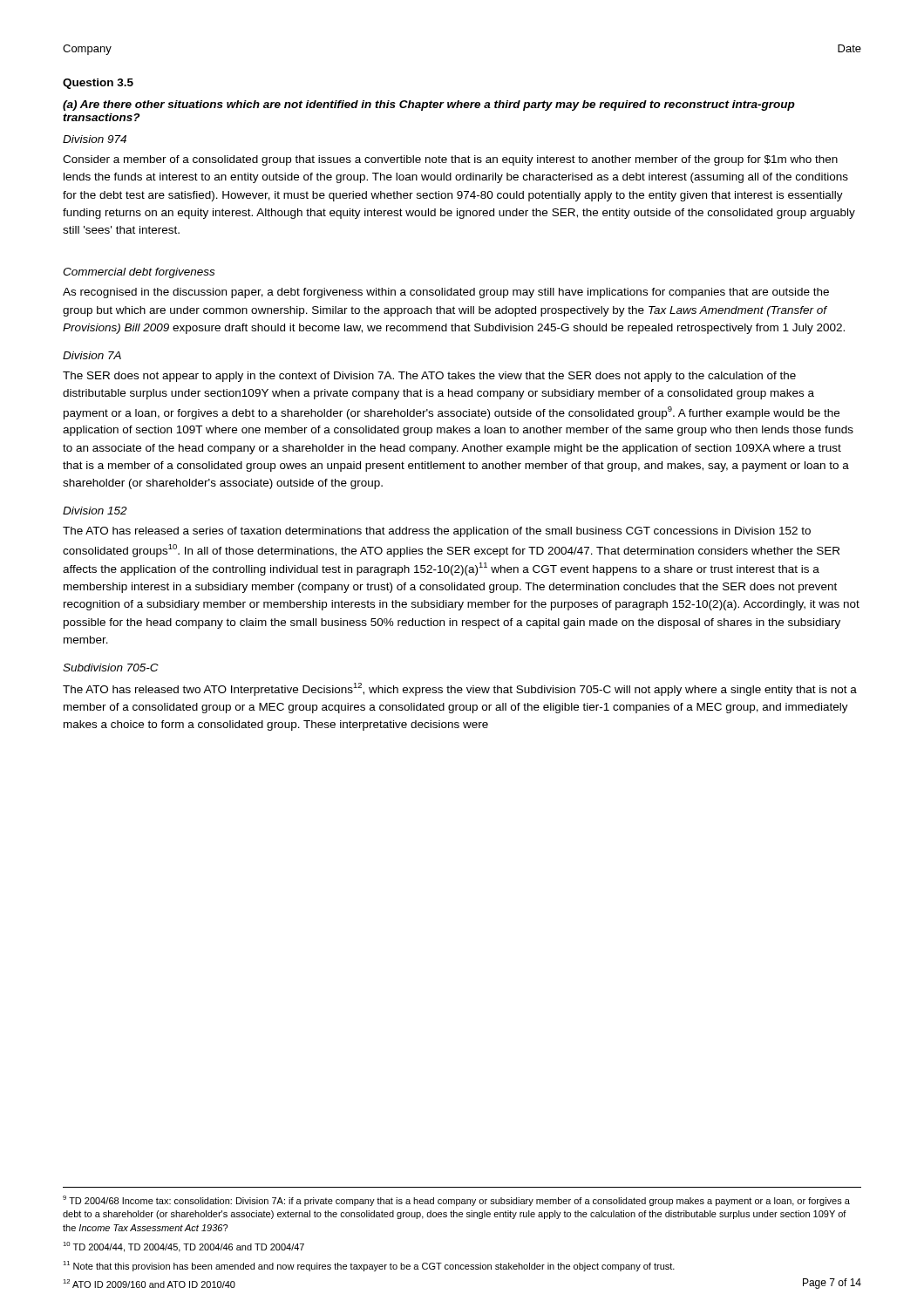Where is the passage that starts "10 TD 2004/44, TD"?
Image resolution: width=924 pixels, height=1308 pixels.
(184, 1246)
